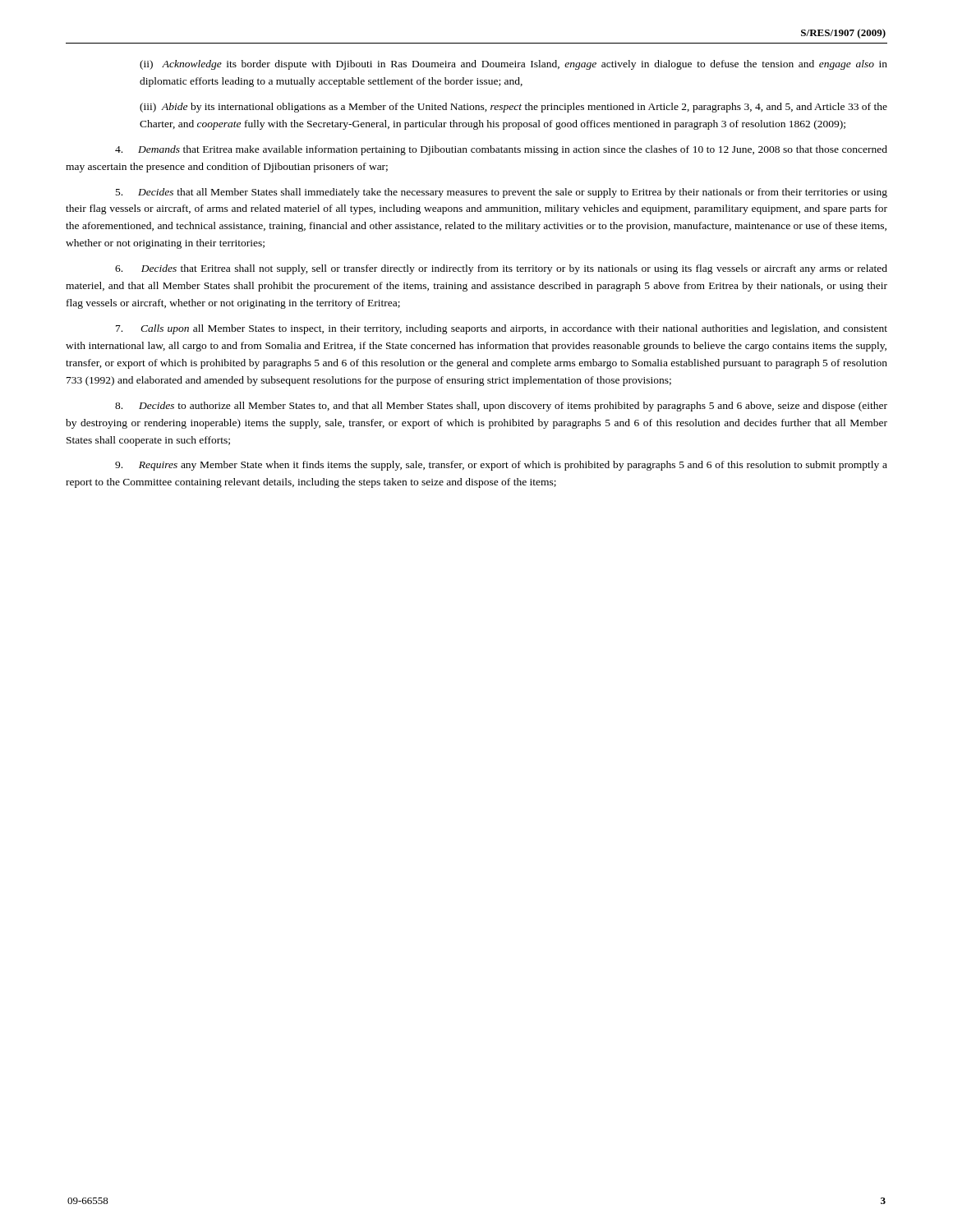Find the text block that reads "Demands that Eritrea make available information pertaining to"
Viewport: 953px width, 1232px height.
click(x=476, y=157)
